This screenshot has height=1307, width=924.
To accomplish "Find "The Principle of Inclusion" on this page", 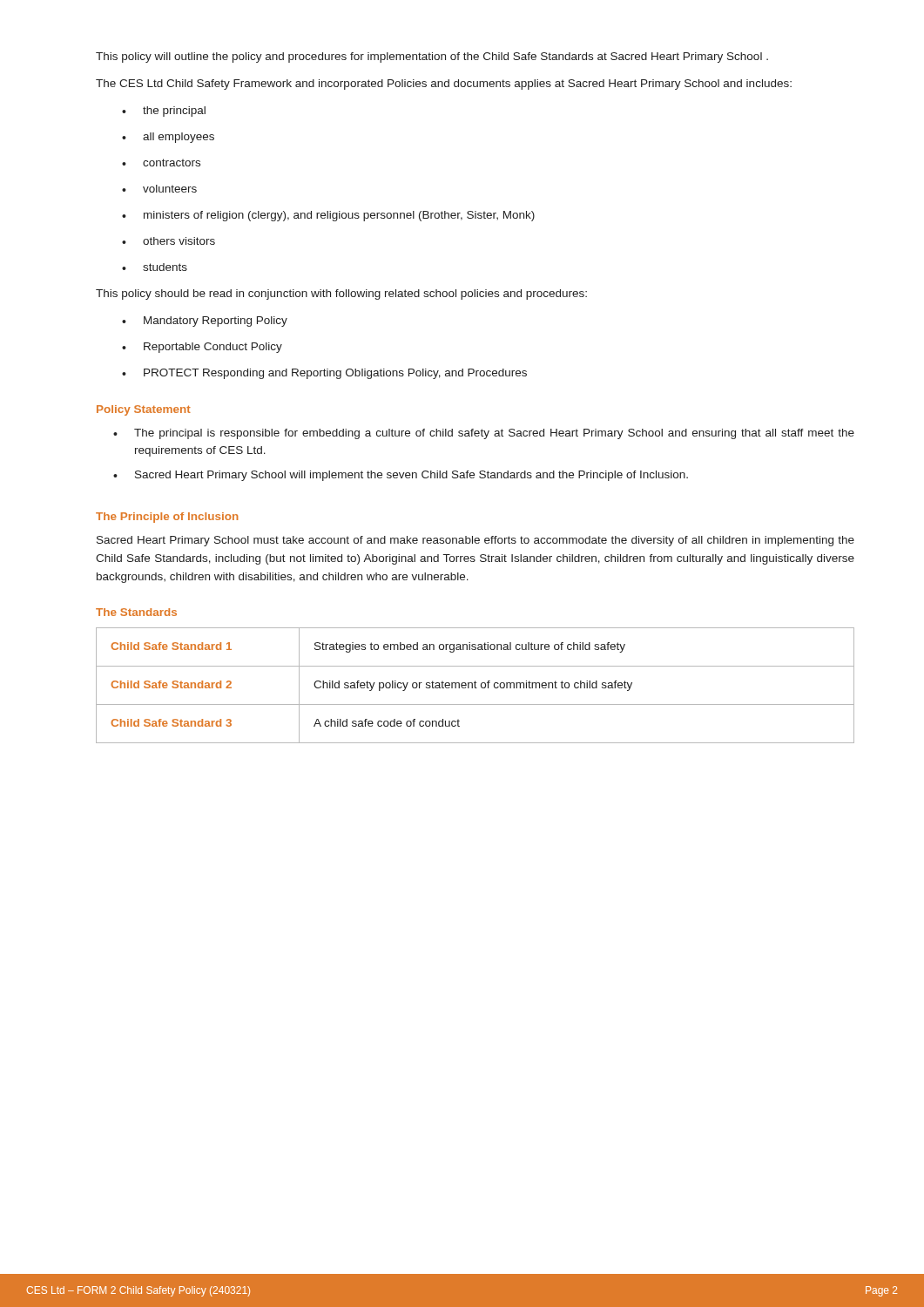I will click(167, 517).
